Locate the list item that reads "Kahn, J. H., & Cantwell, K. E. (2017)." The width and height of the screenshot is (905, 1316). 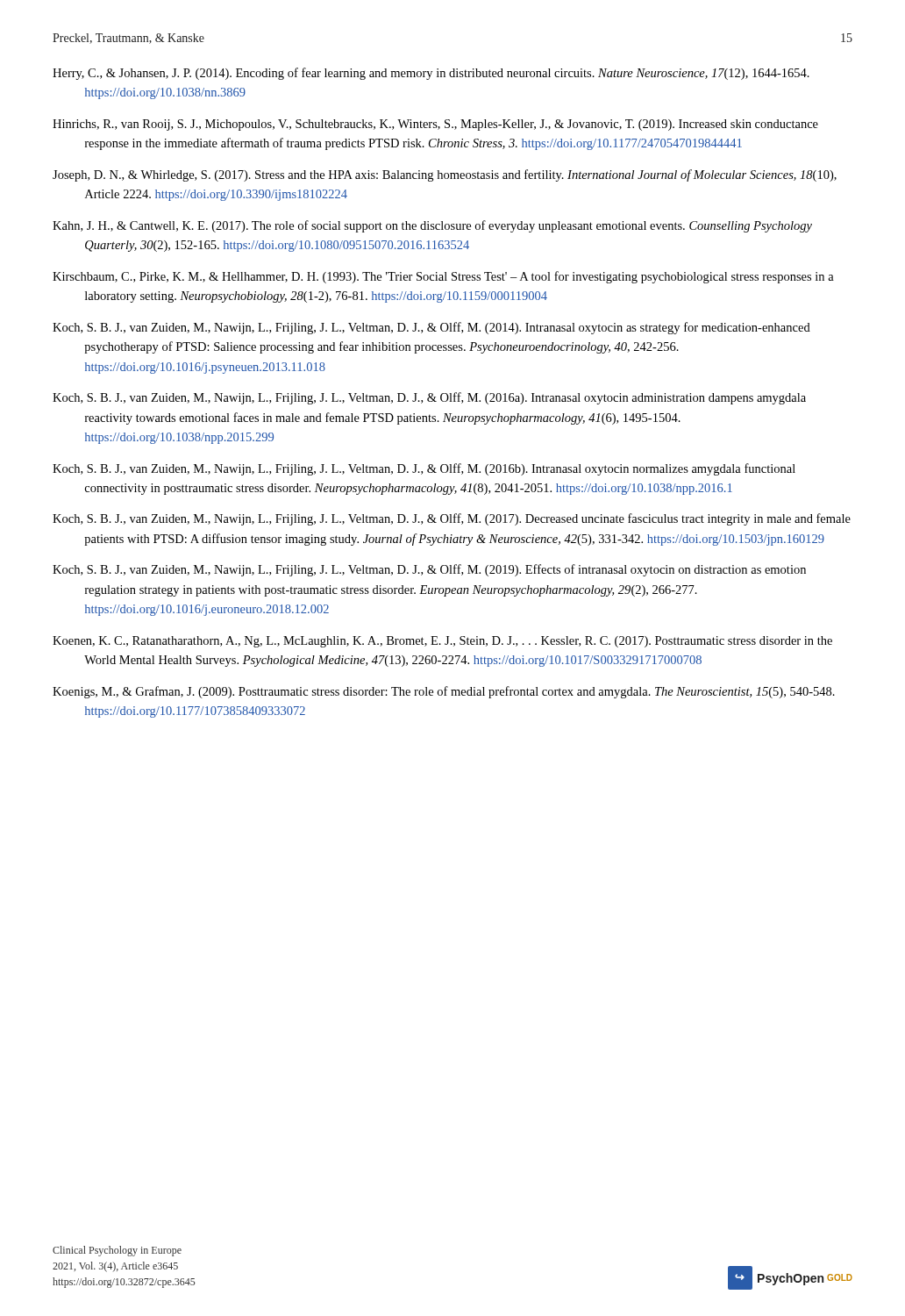[432, 235]
